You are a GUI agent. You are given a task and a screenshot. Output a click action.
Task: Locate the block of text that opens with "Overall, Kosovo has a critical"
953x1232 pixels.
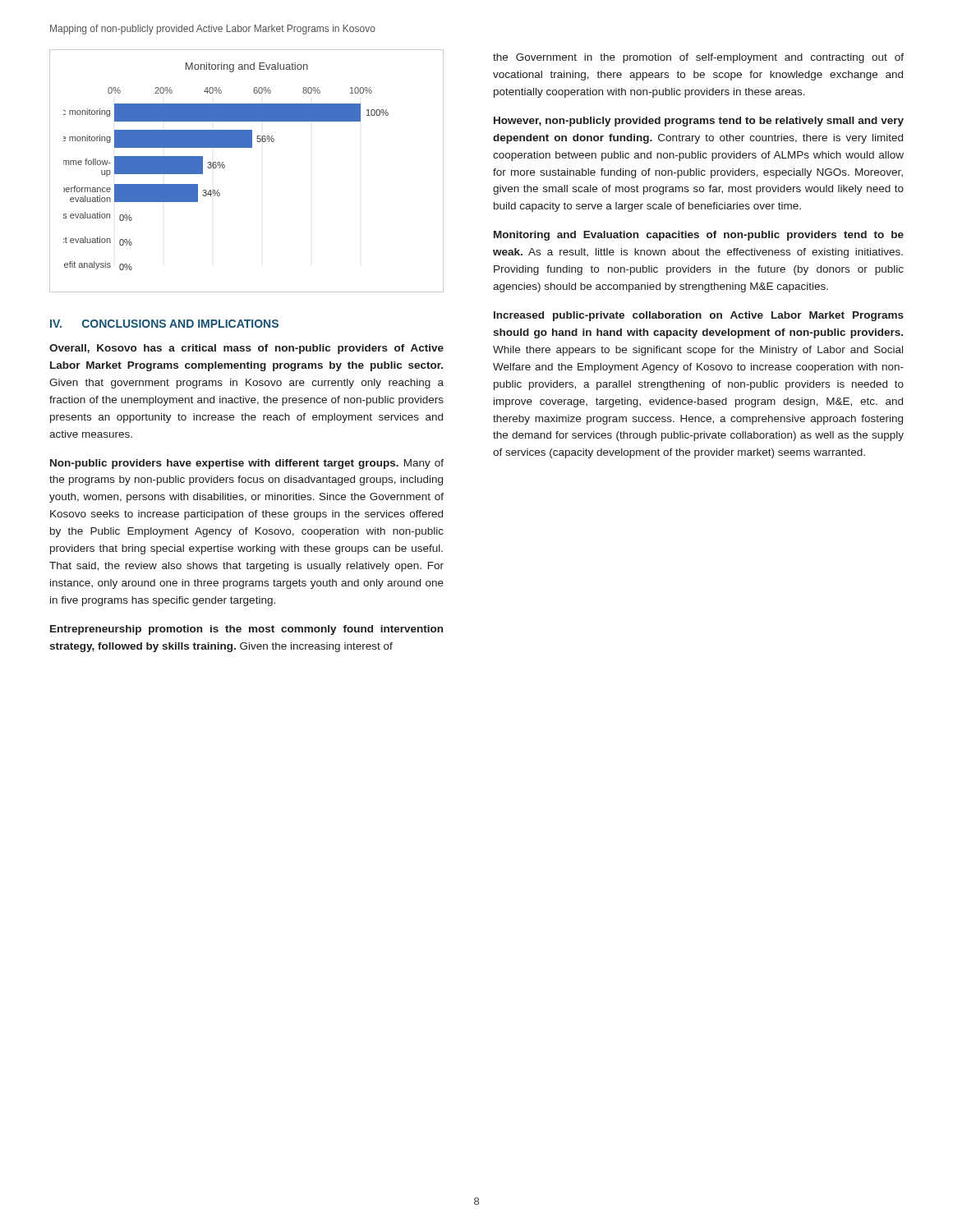pos(246,391)
